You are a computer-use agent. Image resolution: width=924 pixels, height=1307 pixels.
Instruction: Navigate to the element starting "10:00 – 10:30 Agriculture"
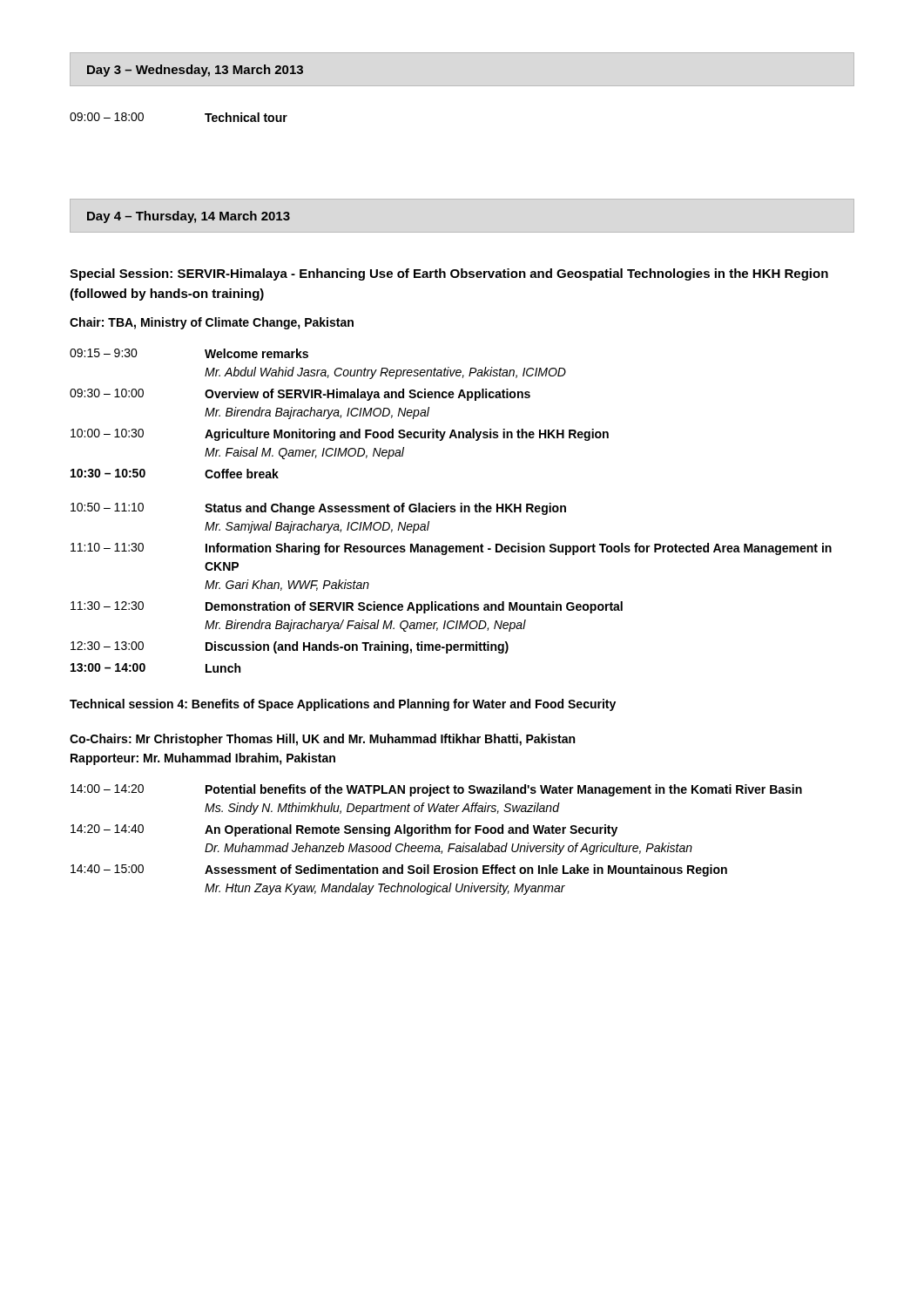pos(339,443)
